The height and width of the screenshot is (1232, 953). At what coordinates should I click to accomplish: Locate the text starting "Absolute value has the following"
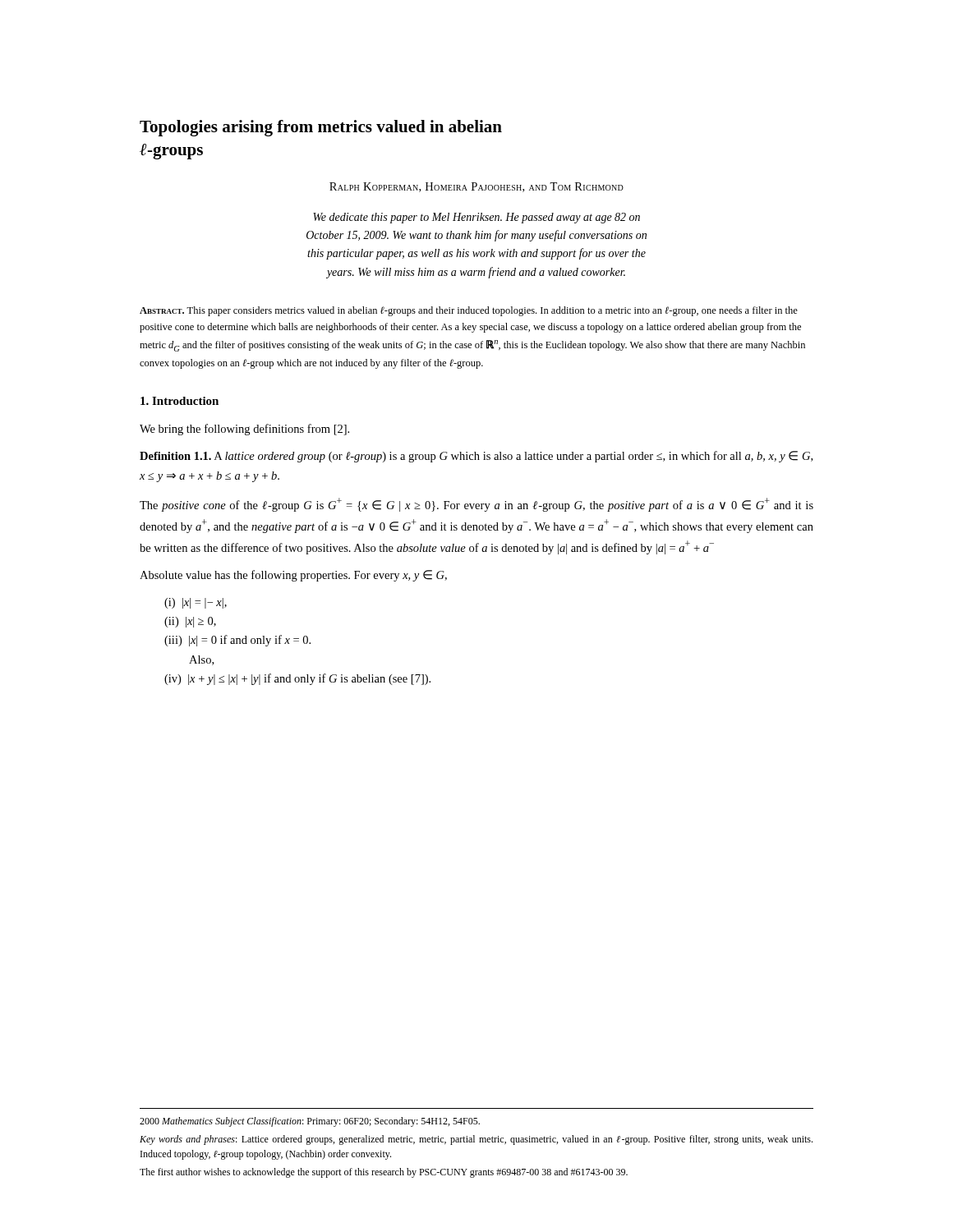[x=294, y=575]
